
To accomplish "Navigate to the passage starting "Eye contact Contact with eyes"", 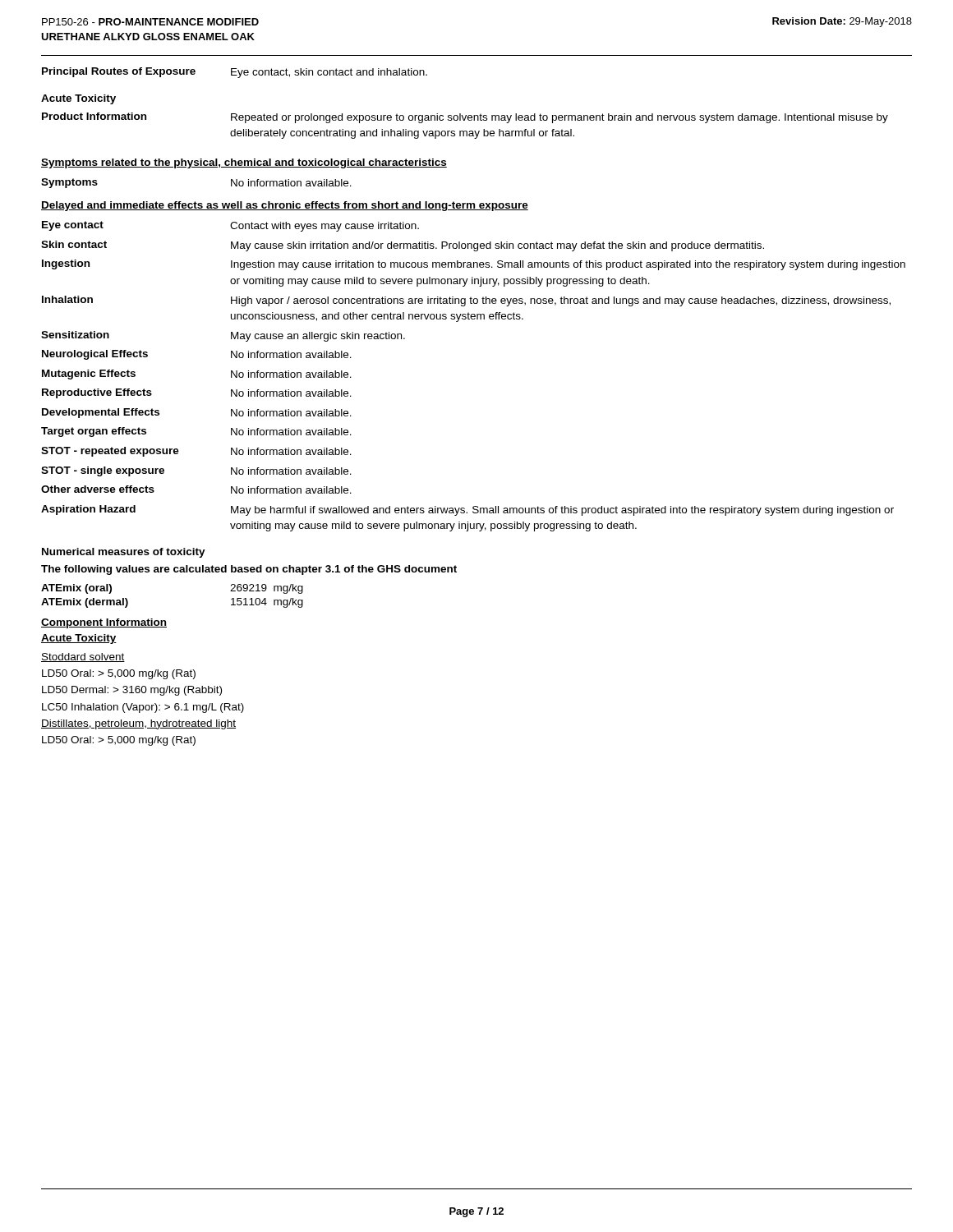I will [x=230, y=226].
